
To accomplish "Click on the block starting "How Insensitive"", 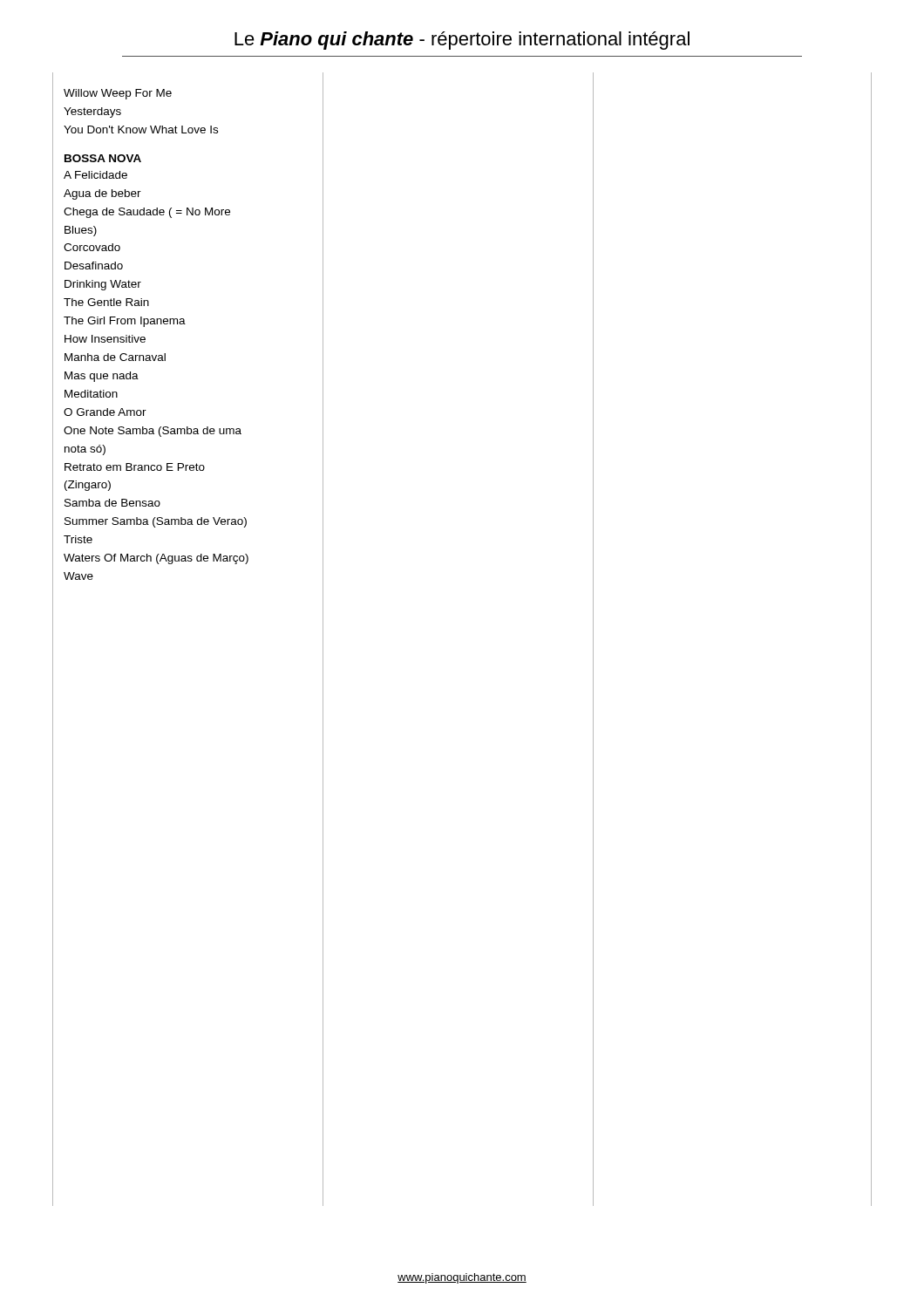I will coord(105,339).
